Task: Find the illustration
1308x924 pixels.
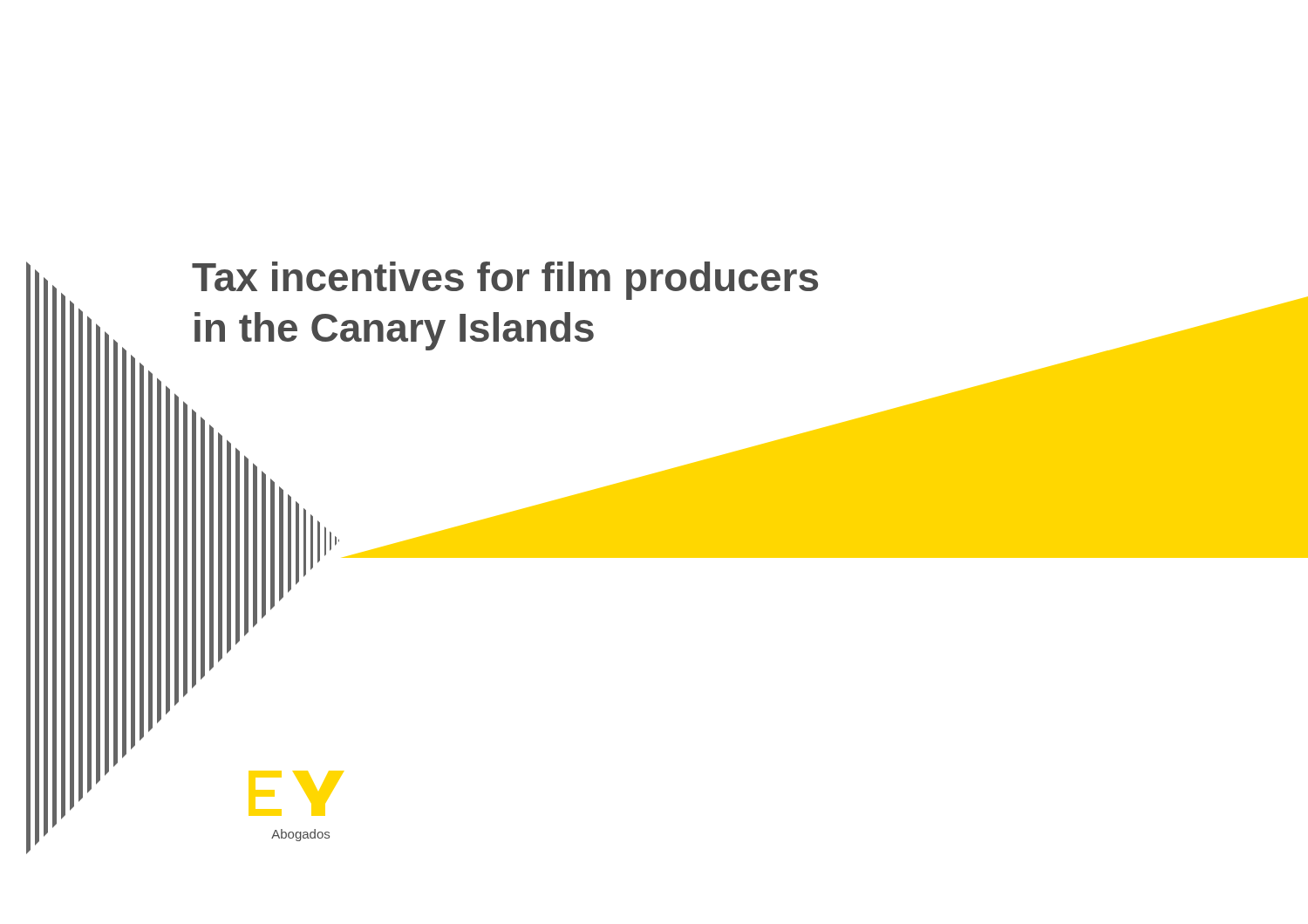Action: coord(654,462)
